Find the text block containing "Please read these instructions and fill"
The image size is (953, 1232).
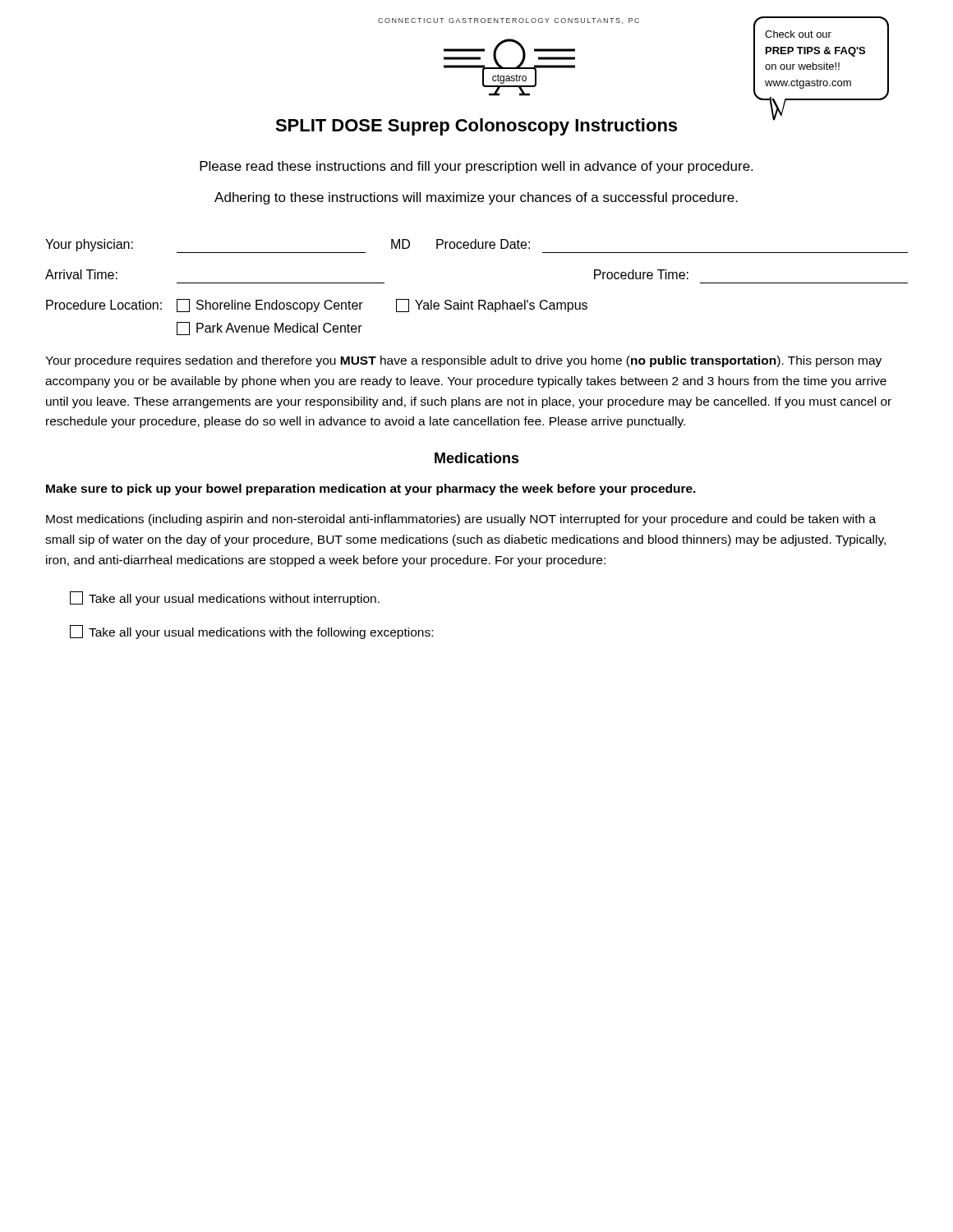pyautogui.click(x=476, y=166)
